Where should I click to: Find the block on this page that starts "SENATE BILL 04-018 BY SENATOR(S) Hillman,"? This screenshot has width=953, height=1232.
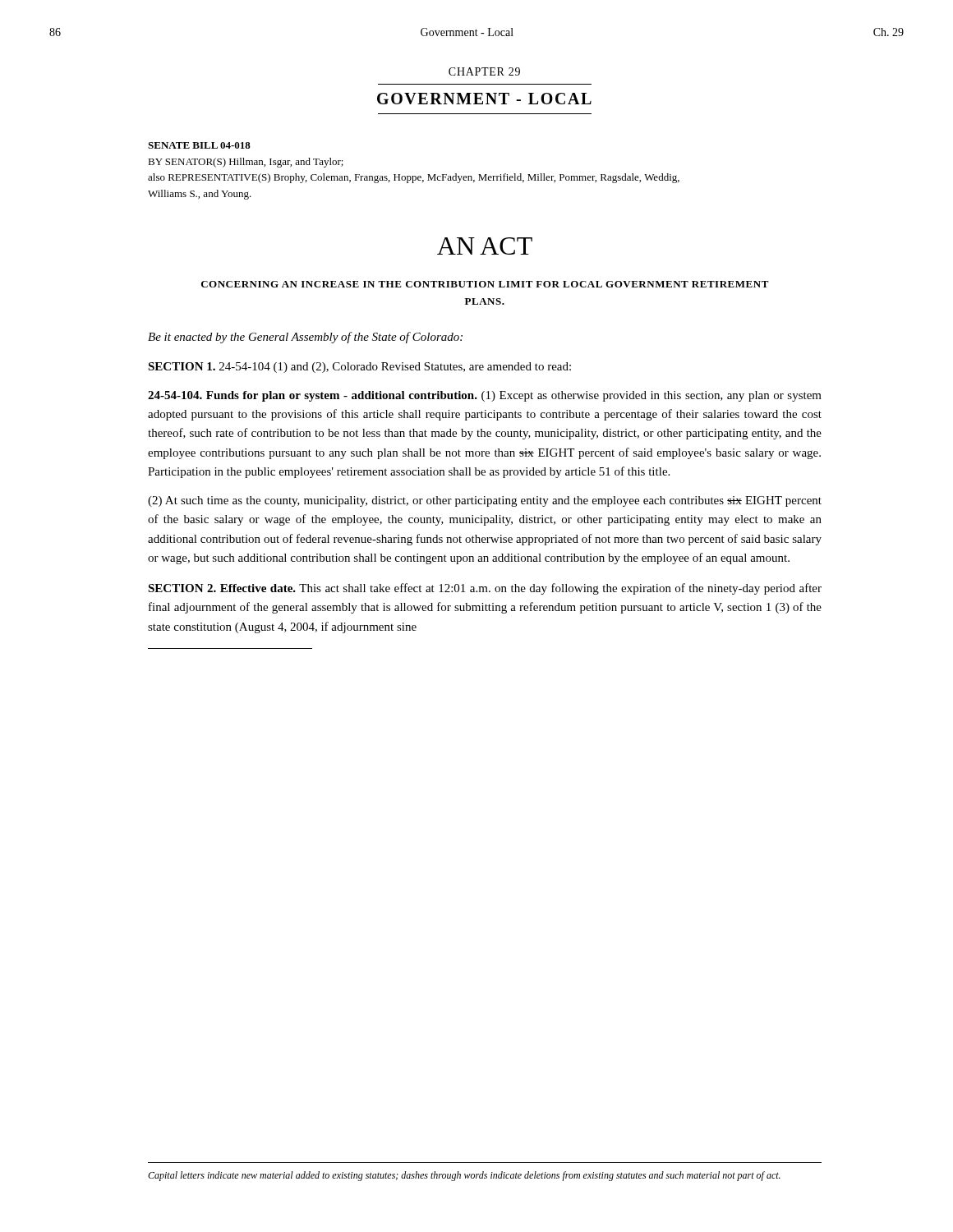click(414, 169)
